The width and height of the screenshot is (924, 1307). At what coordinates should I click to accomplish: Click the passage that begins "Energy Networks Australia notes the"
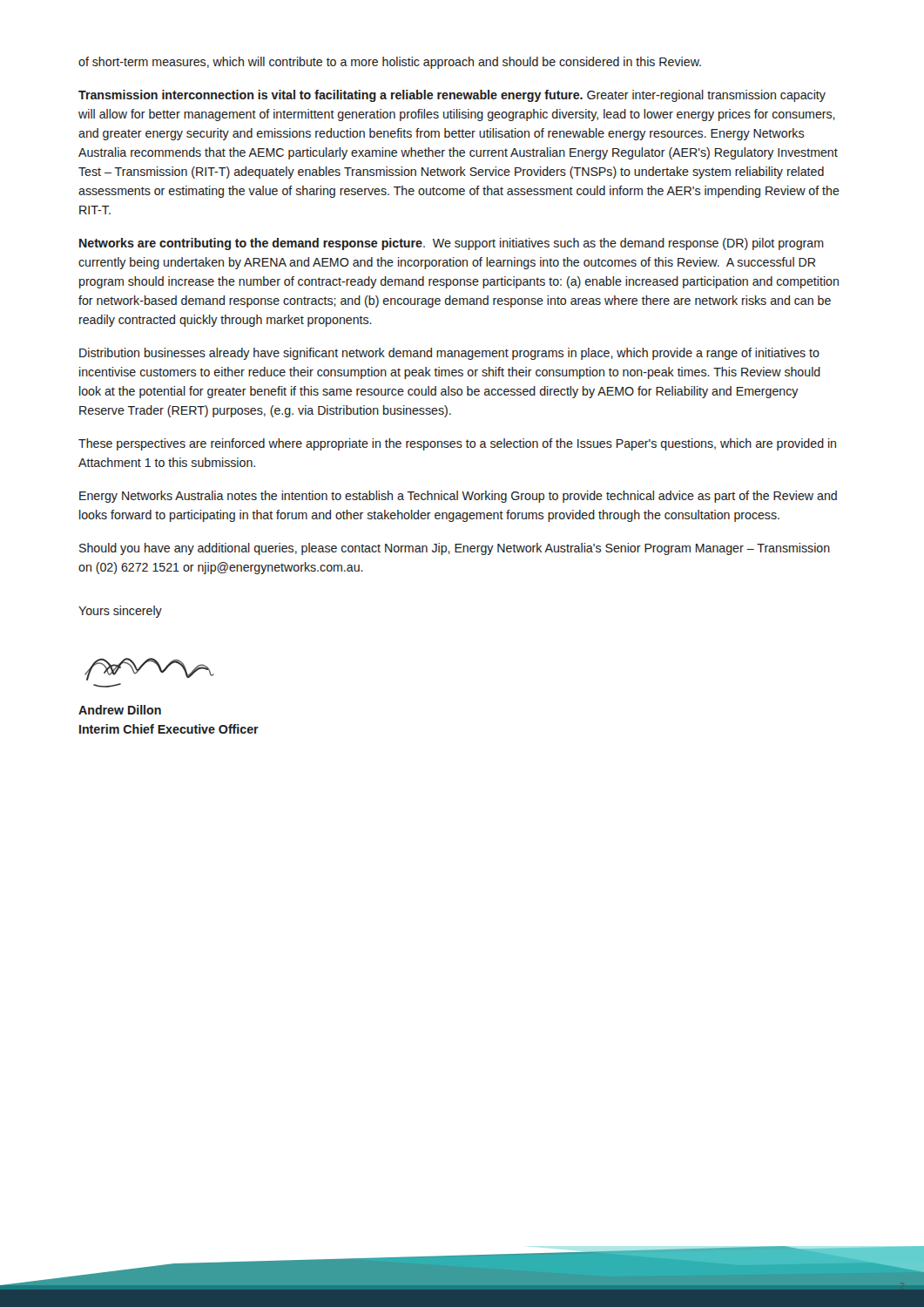click(x=458, y=505)
